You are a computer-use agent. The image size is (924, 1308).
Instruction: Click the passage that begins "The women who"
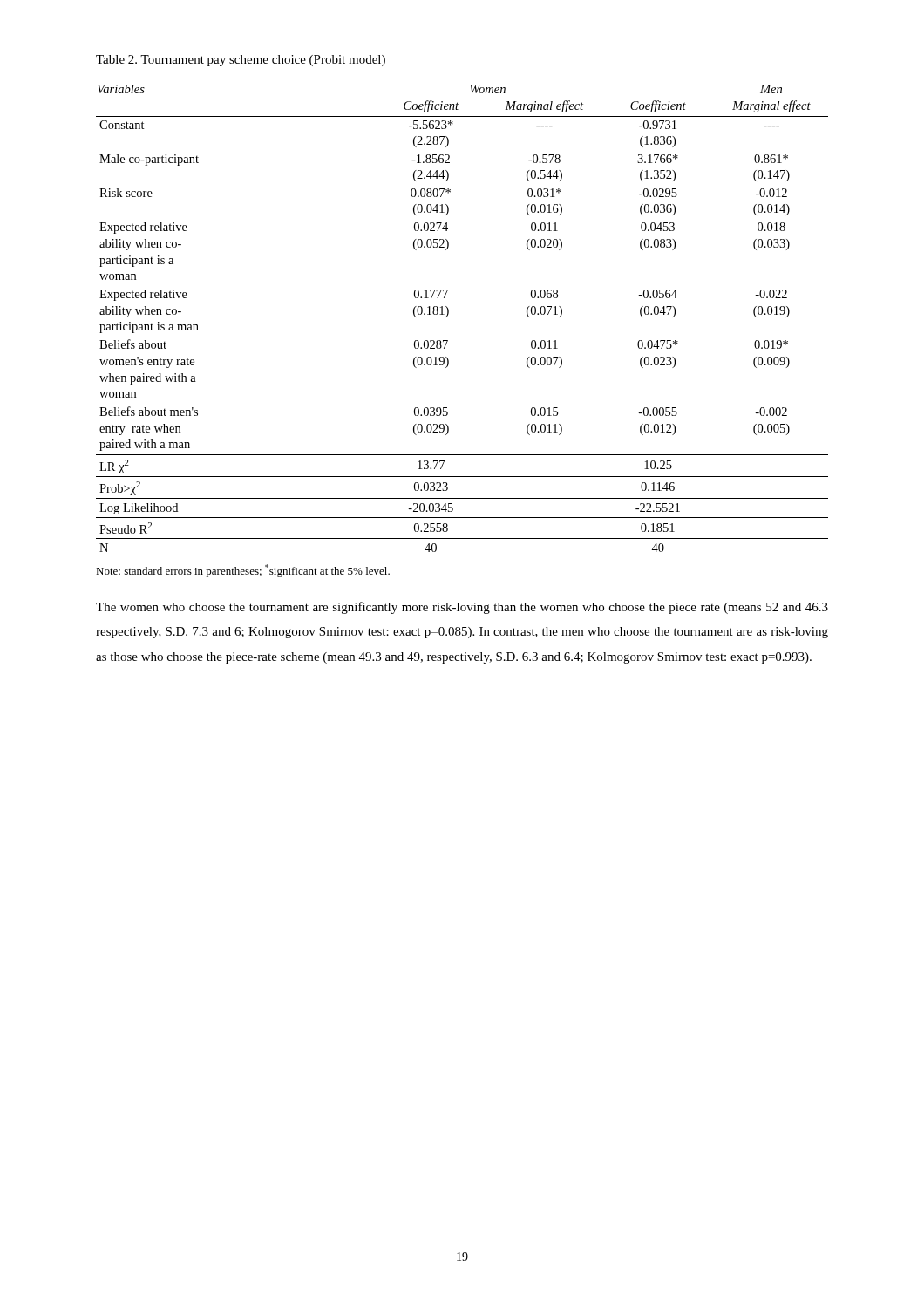tap(462, 632)
